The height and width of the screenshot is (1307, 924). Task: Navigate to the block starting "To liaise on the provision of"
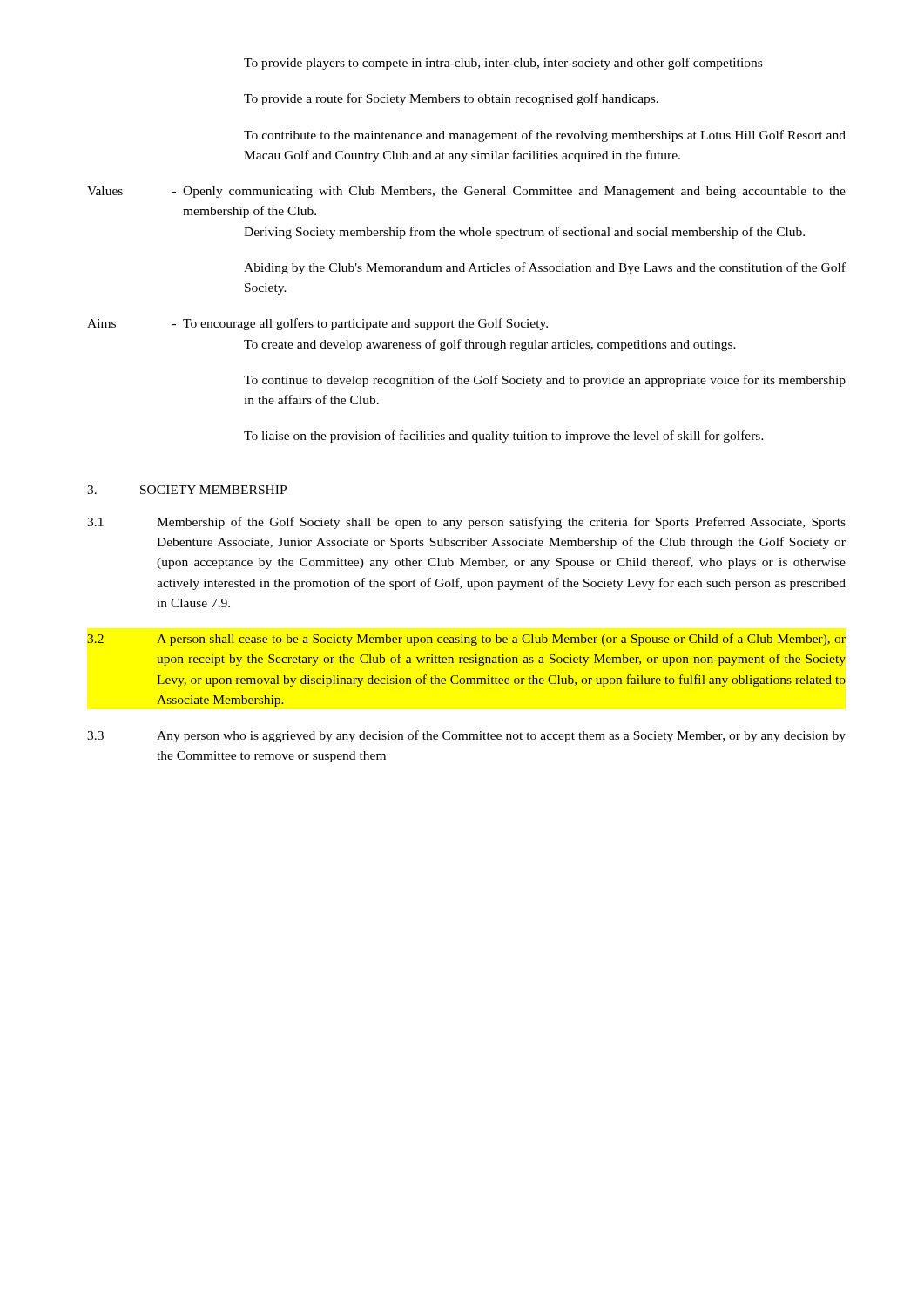(x=504, y=435)
